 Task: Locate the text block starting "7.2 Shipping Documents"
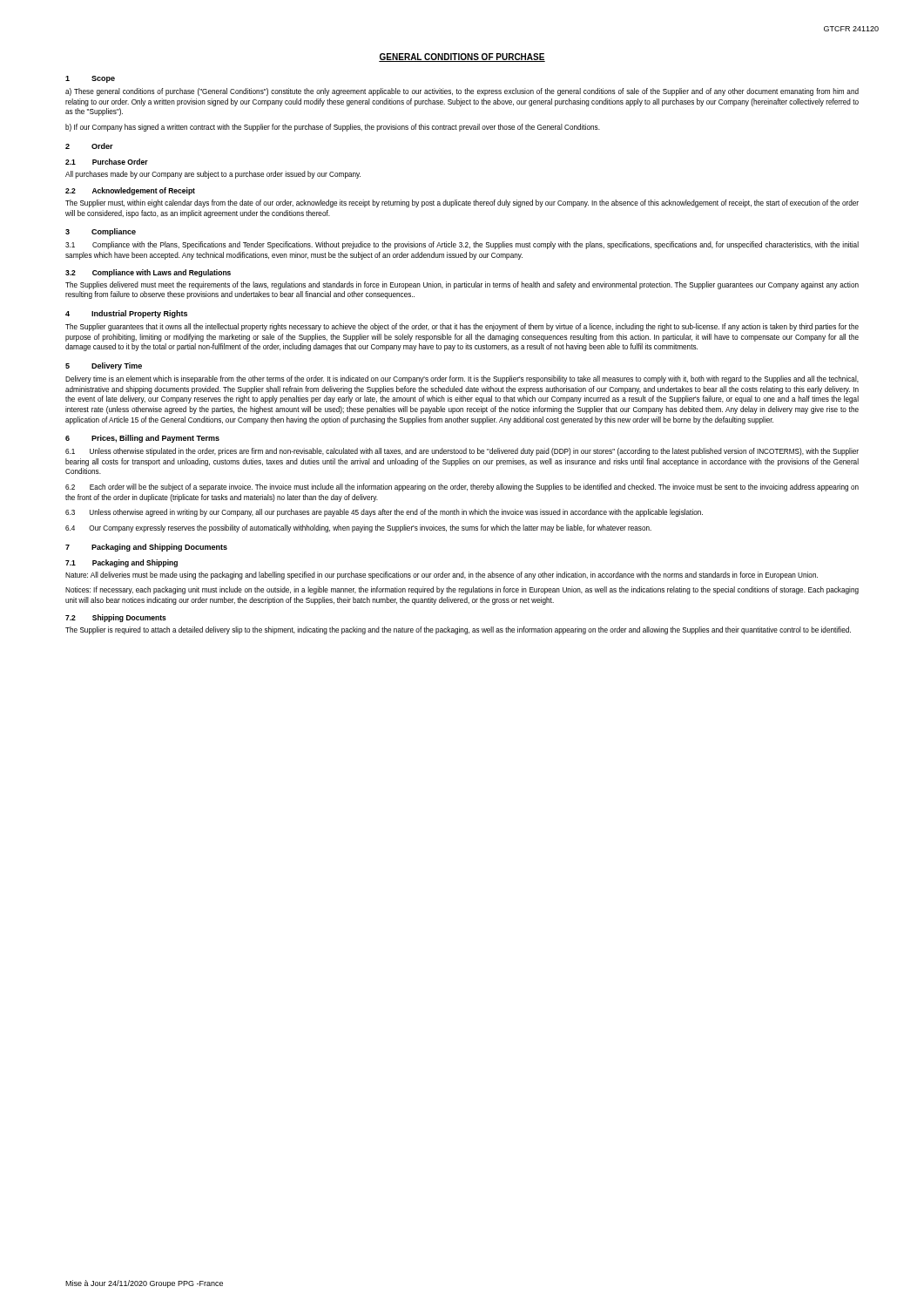point(116,617)
